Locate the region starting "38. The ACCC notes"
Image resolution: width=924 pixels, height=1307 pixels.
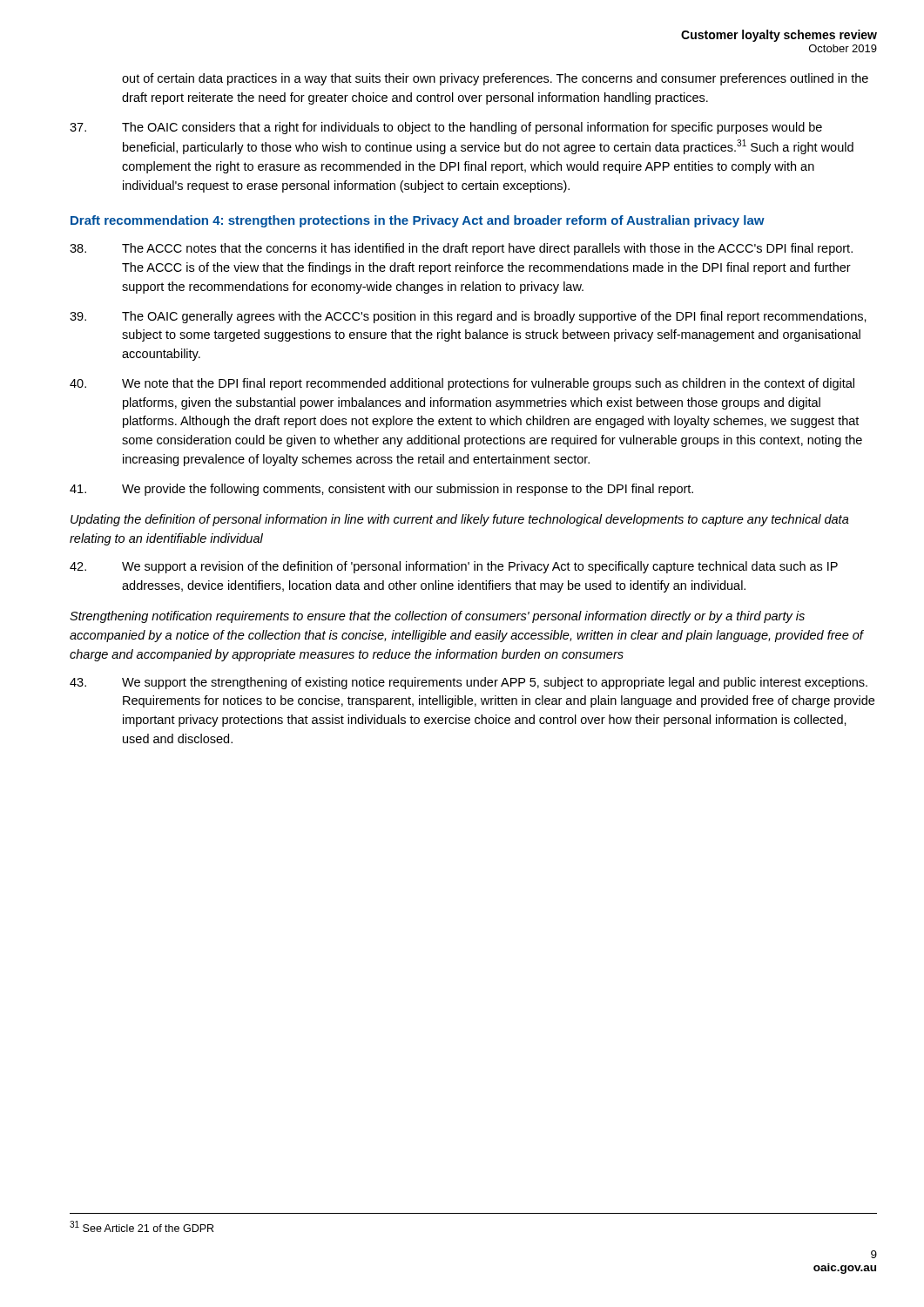click(473, 268)
